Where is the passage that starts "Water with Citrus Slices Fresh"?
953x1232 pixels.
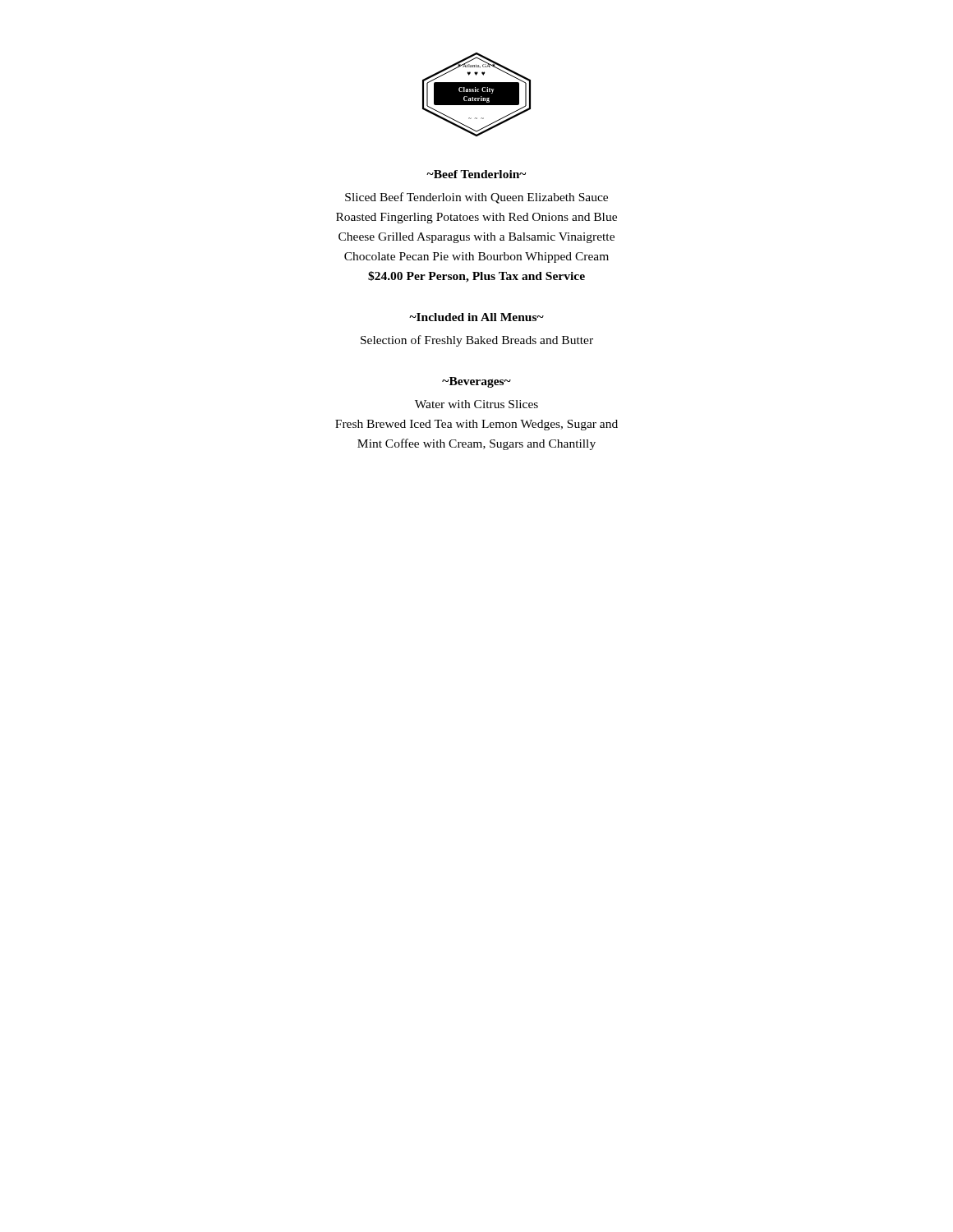(x=476, y=424)
